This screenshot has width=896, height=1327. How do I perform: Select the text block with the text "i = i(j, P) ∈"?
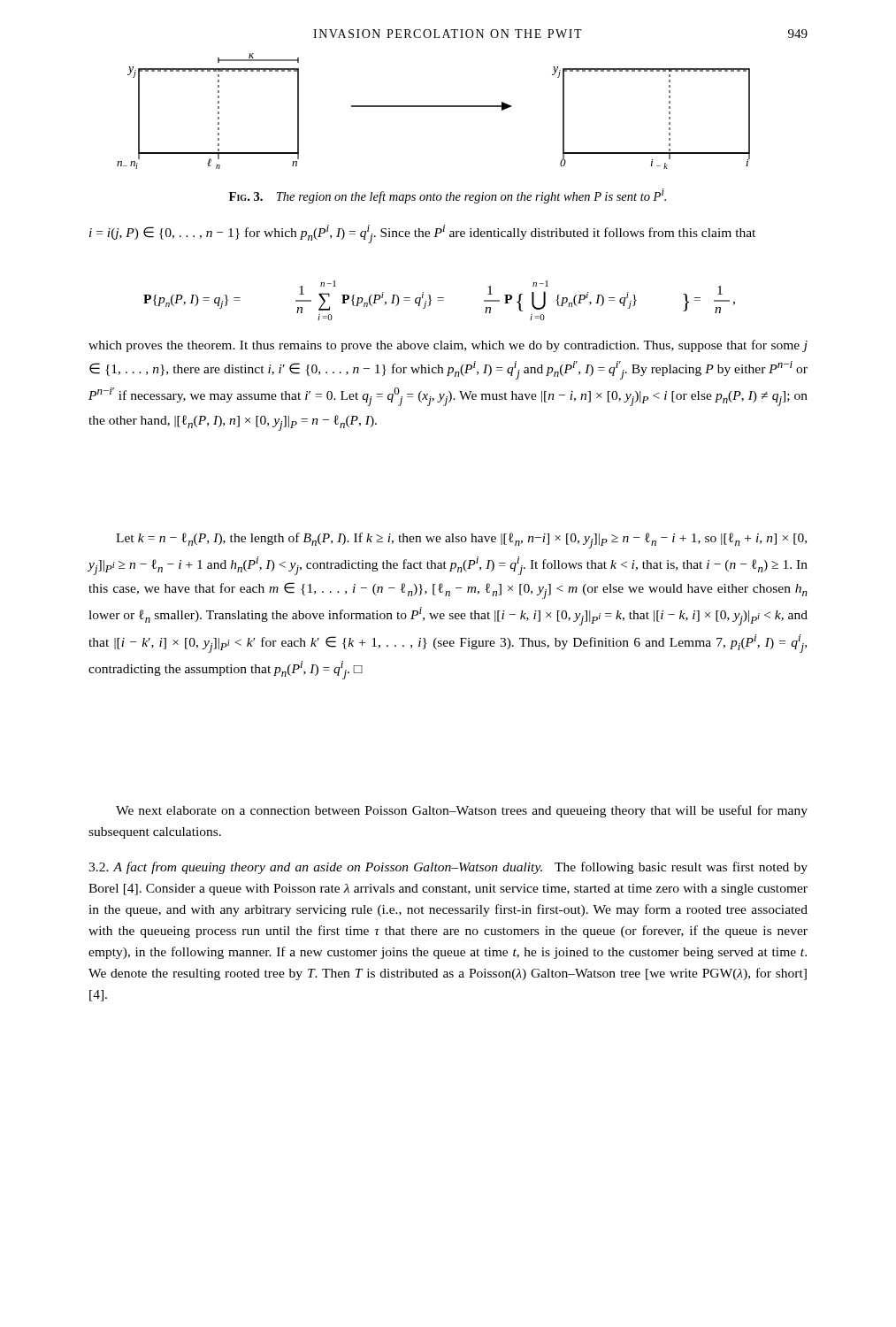click(x=422, y=232)
